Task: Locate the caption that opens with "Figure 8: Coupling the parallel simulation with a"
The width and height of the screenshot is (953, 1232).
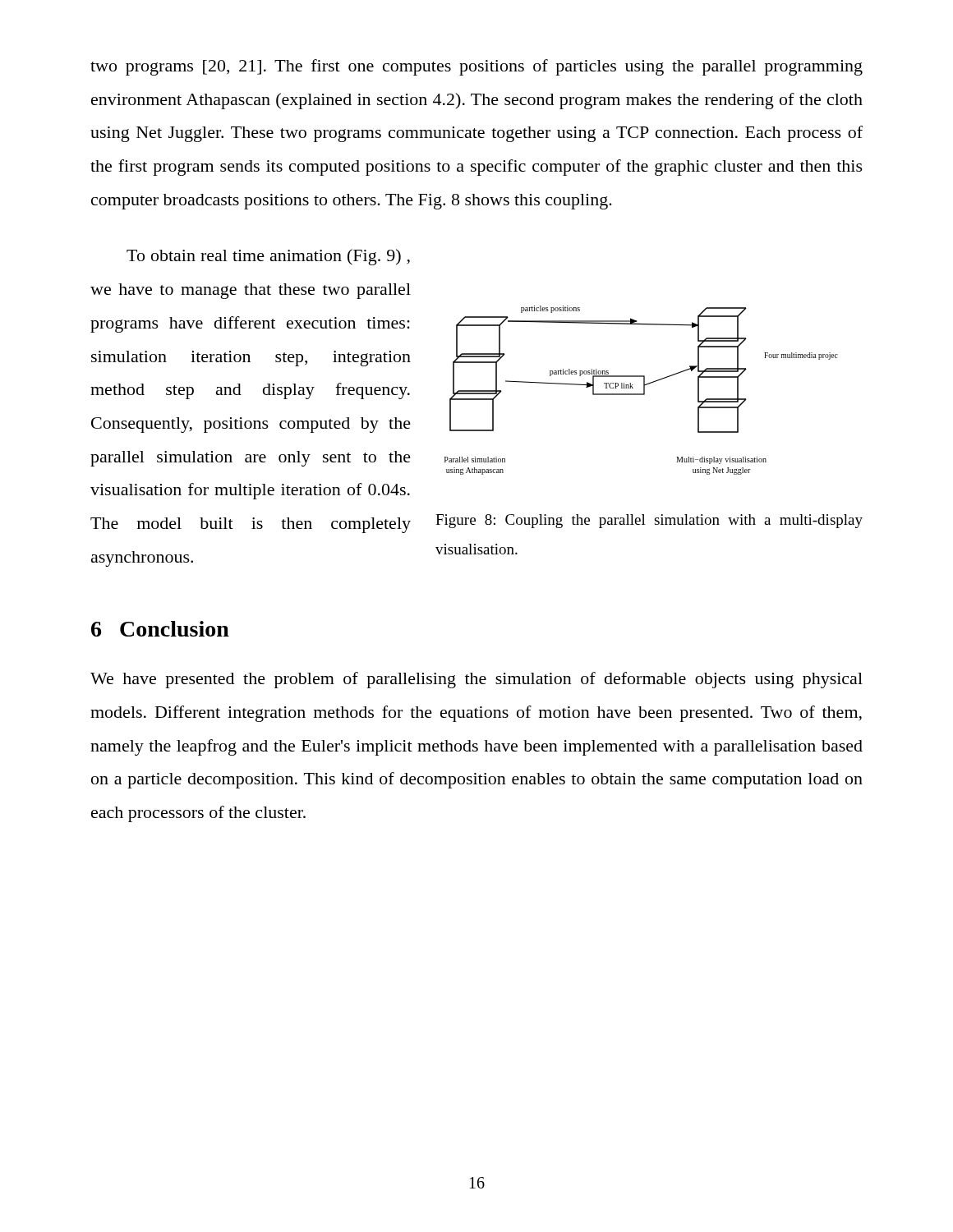Action: tap(649, 534)
